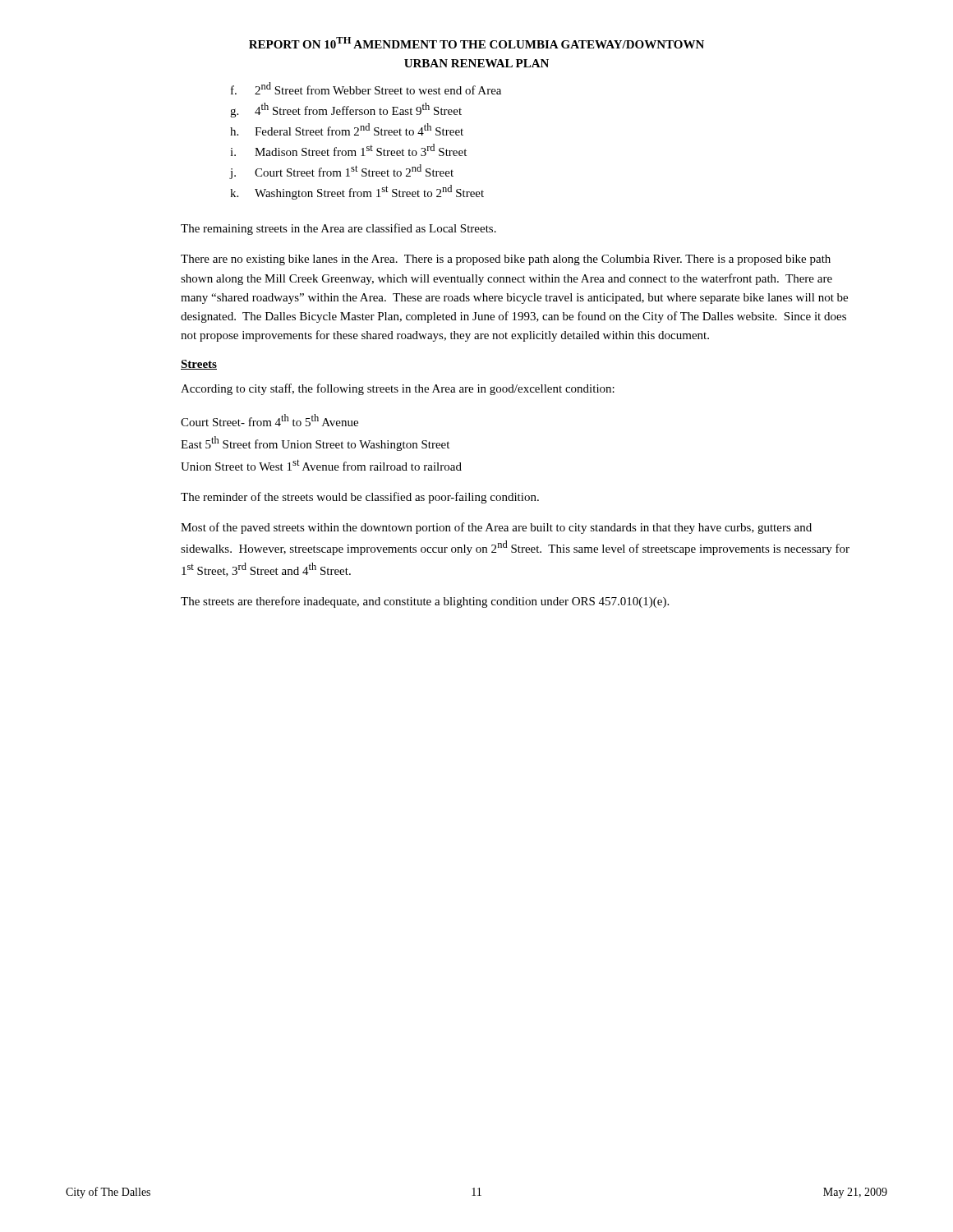Image resolution: width=953 pixels, height=1232 pixels.
Task: Select the text block that reads "There are no existing bike"
Action: click(x=515, y=297)
